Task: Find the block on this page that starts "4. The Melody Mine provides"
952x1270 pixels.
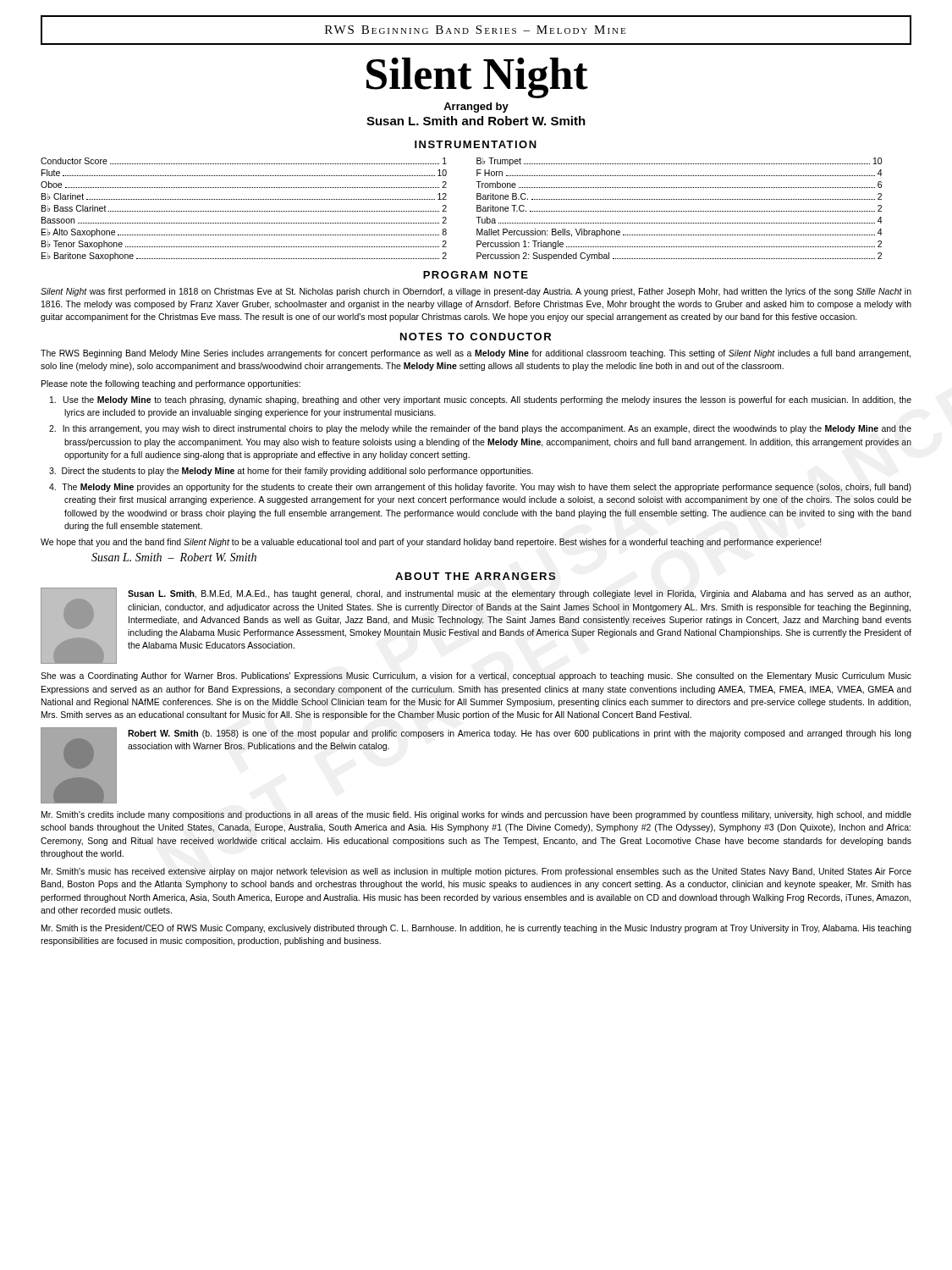Action: [x=480, y=506]
